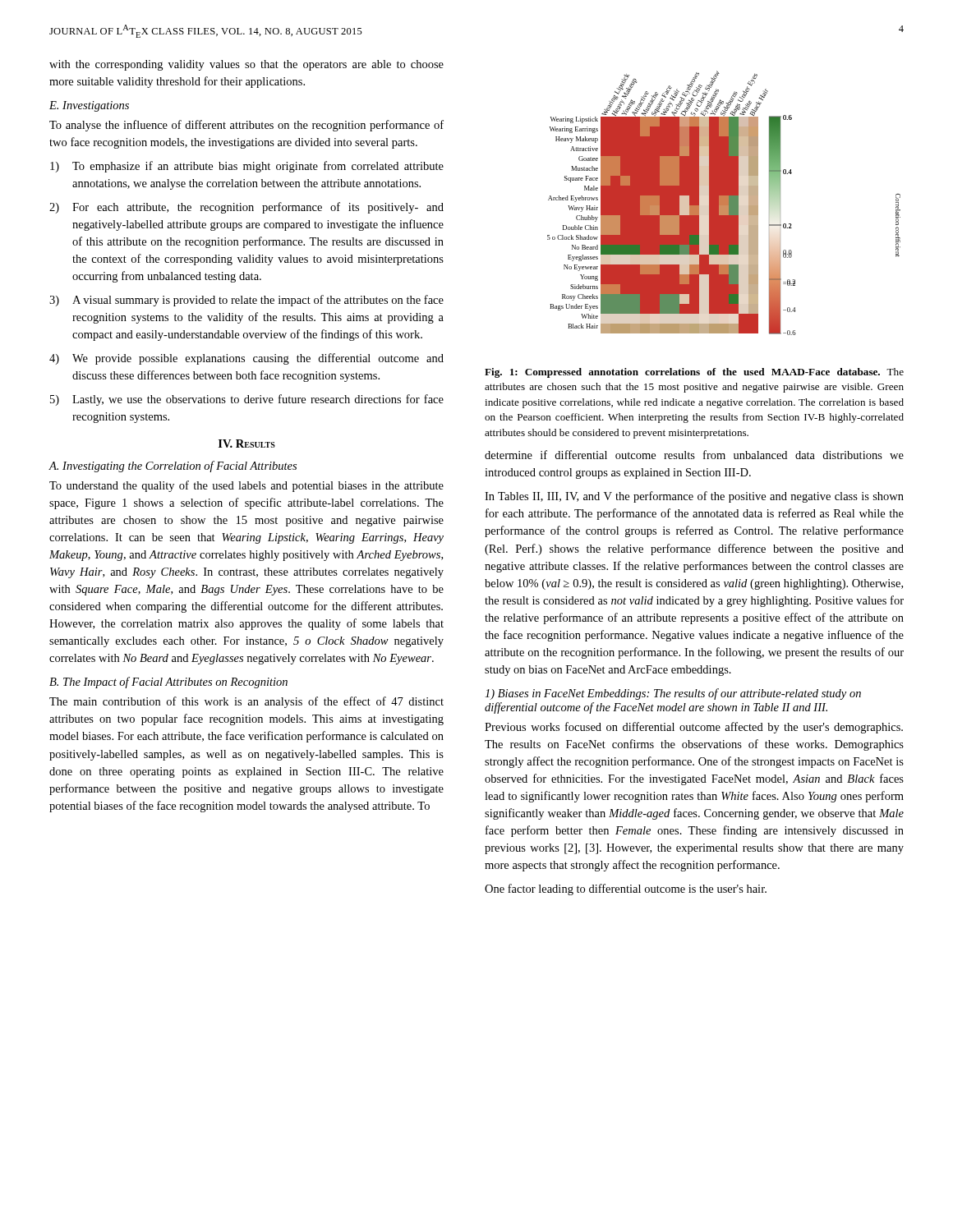Select the region starting "To understand the quality of the used"

click(246, 572)
